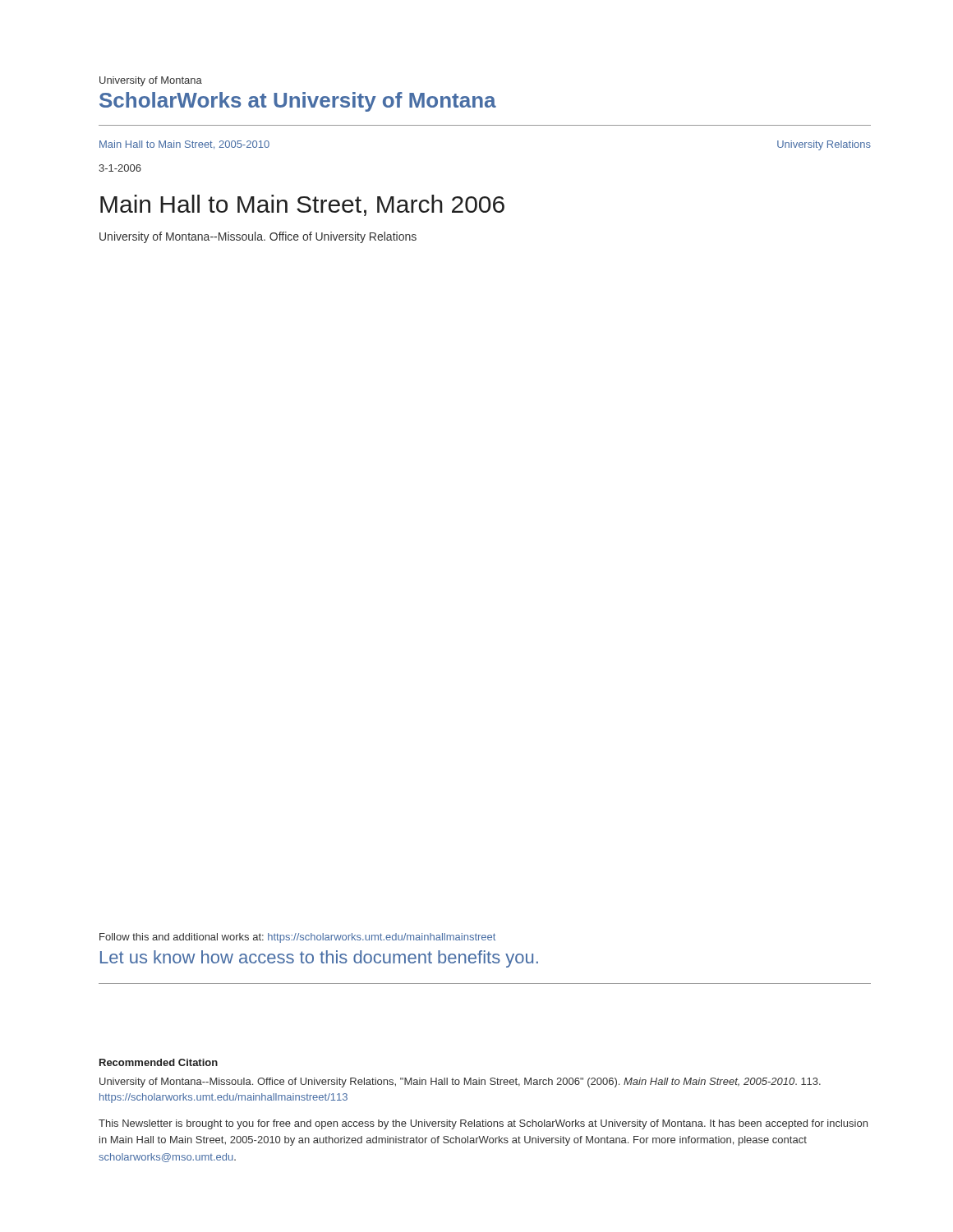The image size is (953, 1232).
Task: Where does it say "Recommended Citation"?
Action: (158, 1062)
